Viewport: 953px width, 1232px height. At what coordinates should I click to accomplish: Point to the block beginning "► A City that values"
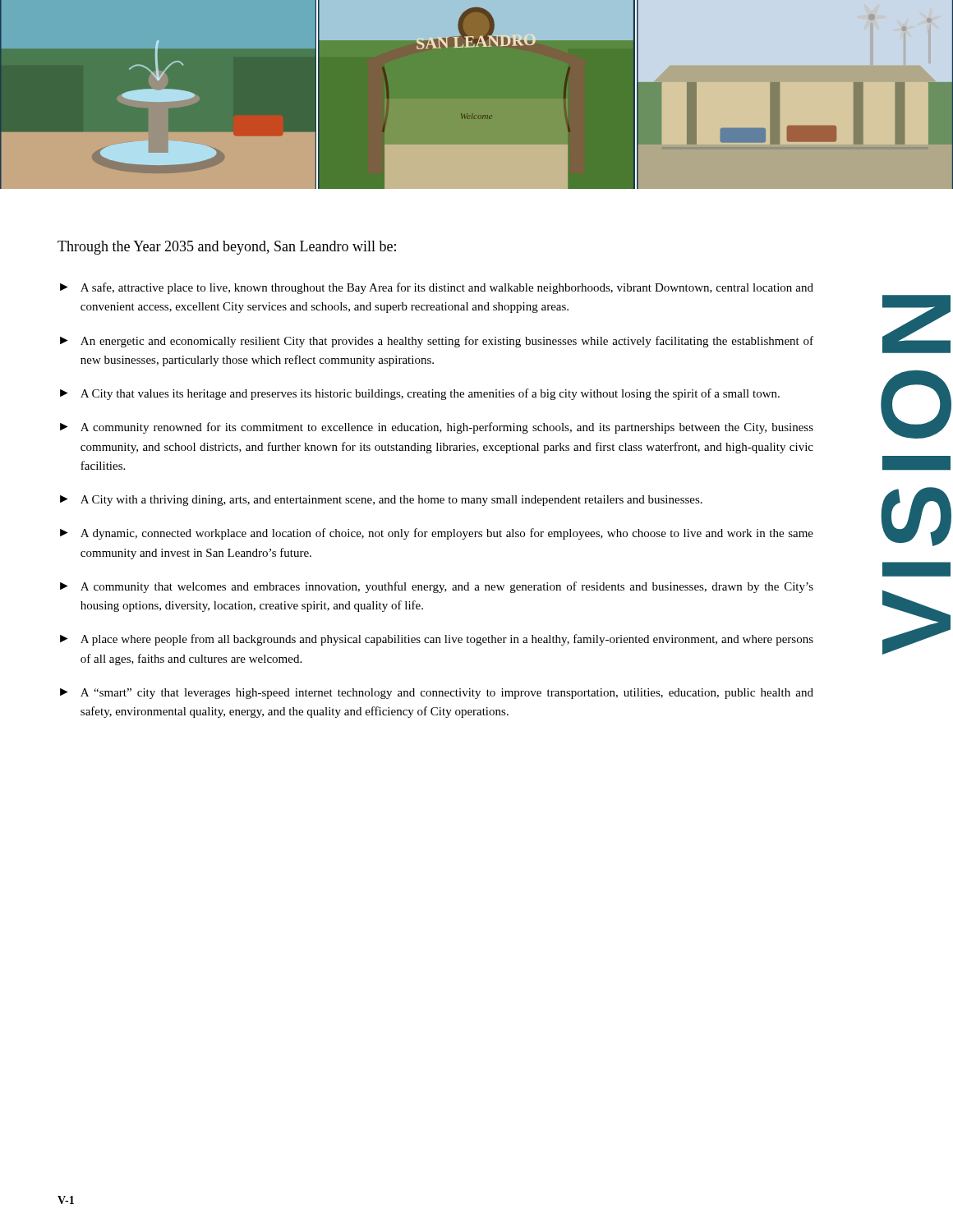coord(419,394)
